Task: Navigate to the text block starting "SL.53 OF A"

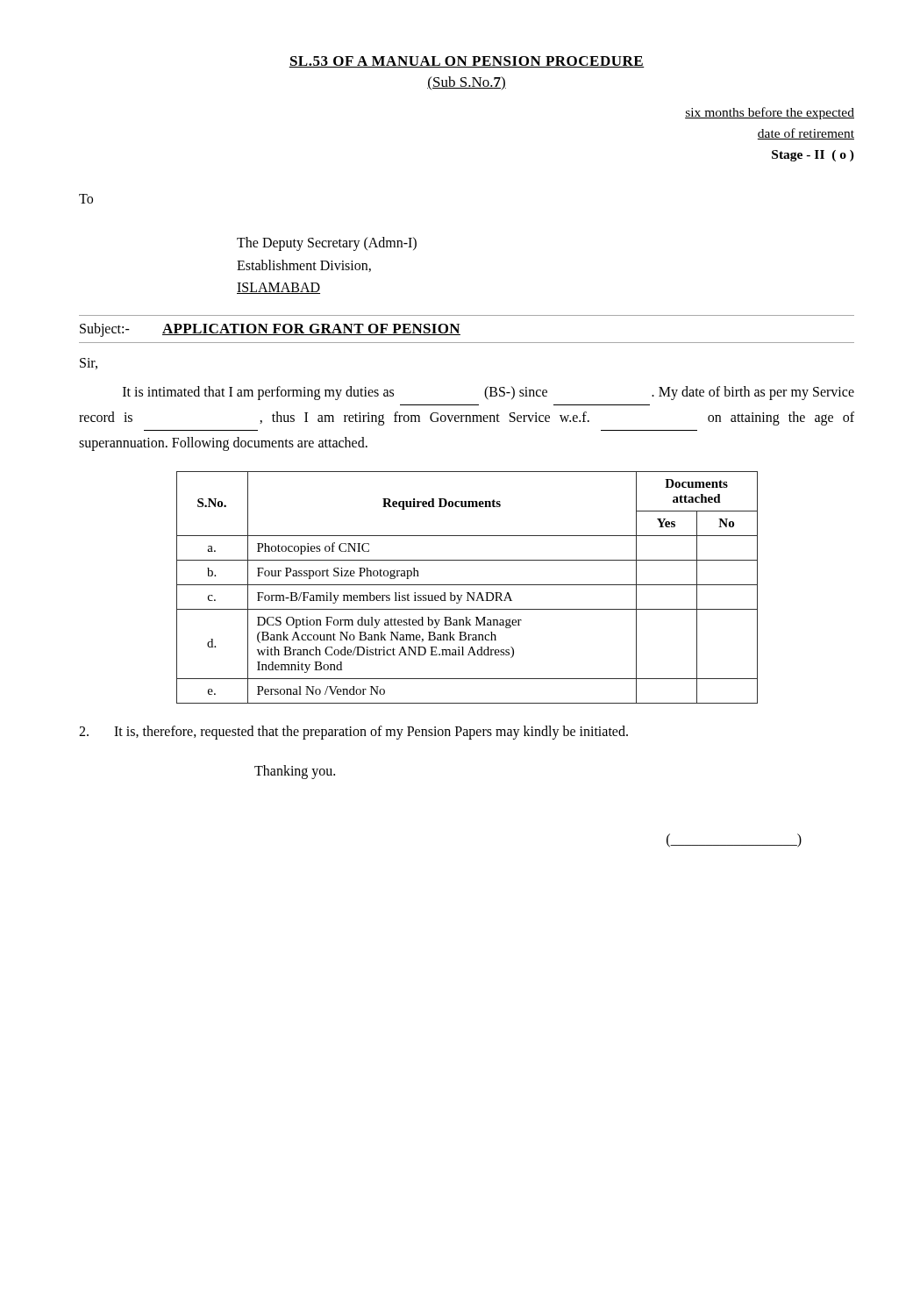Action: click(467, 72)
